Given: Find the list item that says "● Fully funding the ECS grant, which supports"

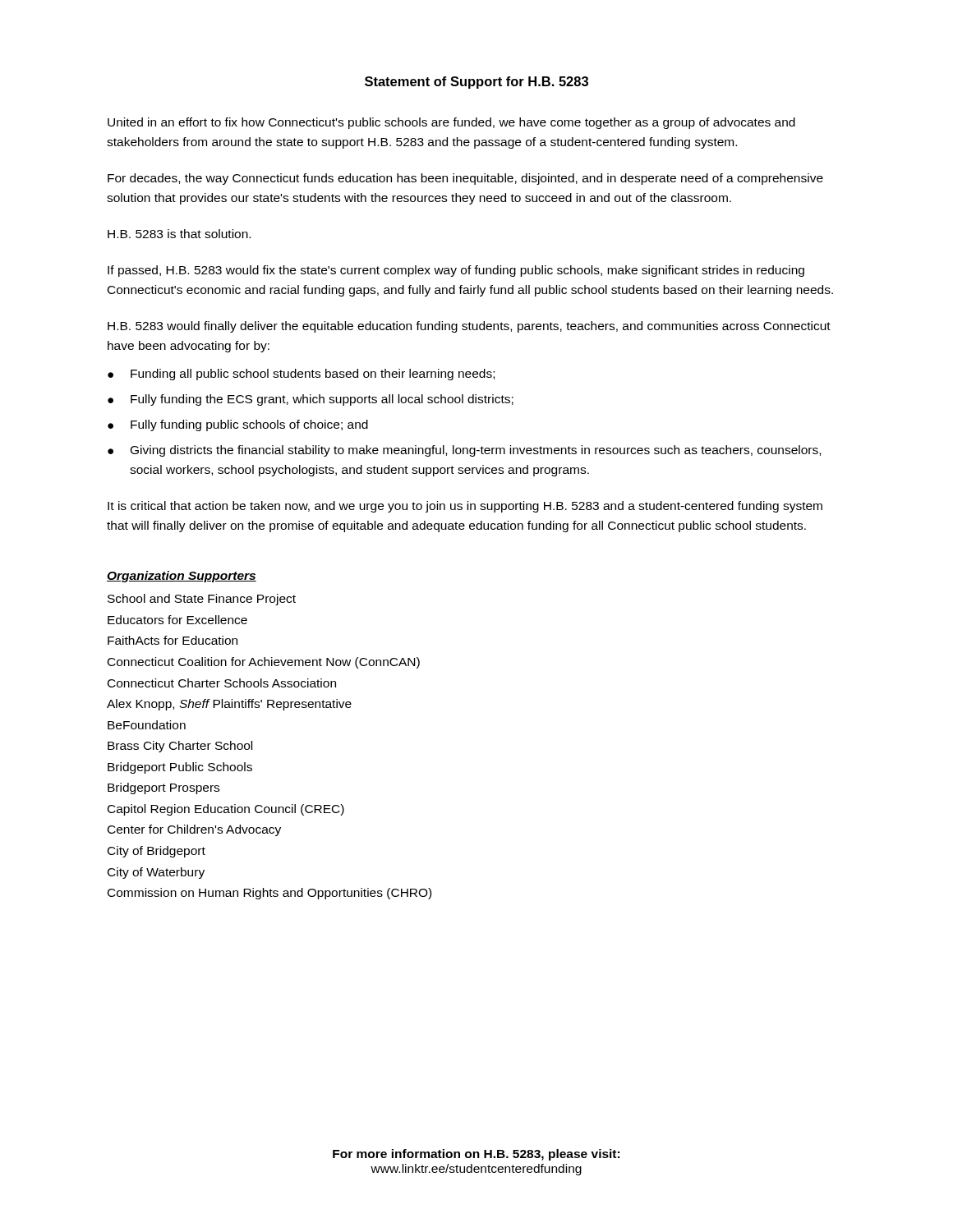Looking at the screenshot, I should (x=476, y=400).
